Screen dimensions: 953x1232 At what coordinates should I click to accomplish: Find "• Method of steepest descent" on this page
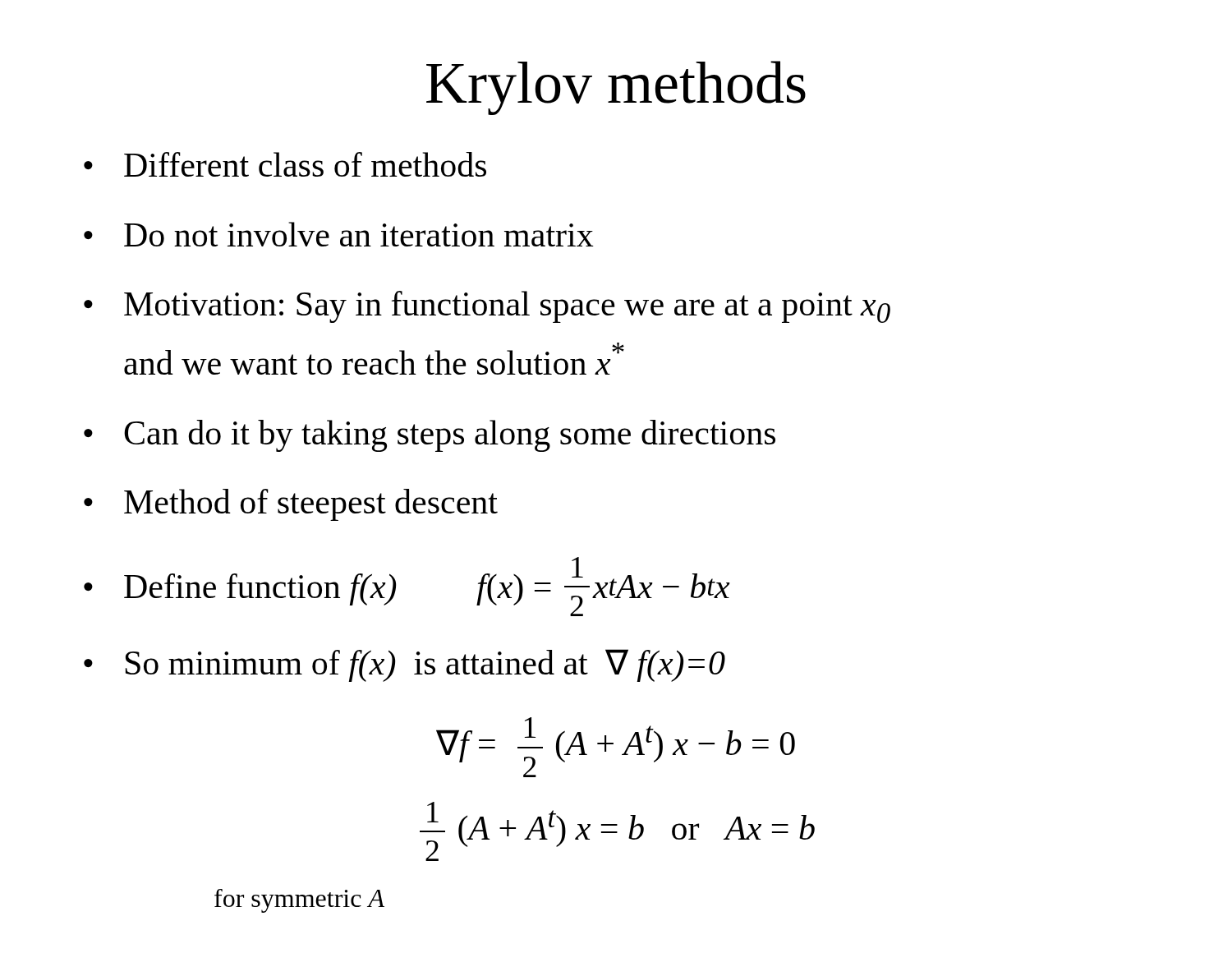(291, 505)
